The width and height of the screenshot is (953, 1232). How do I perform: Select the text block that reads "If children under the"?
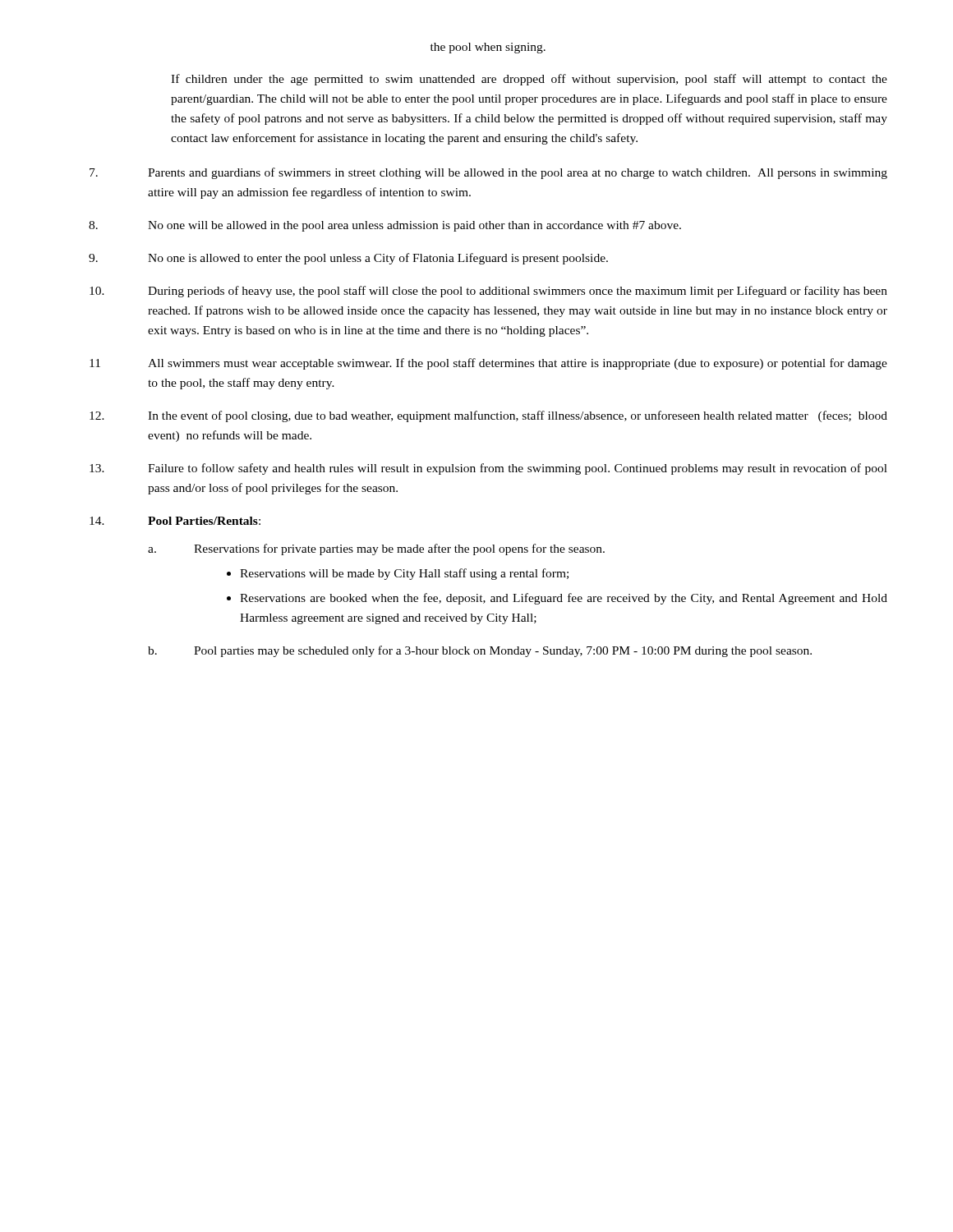(529, 108)
